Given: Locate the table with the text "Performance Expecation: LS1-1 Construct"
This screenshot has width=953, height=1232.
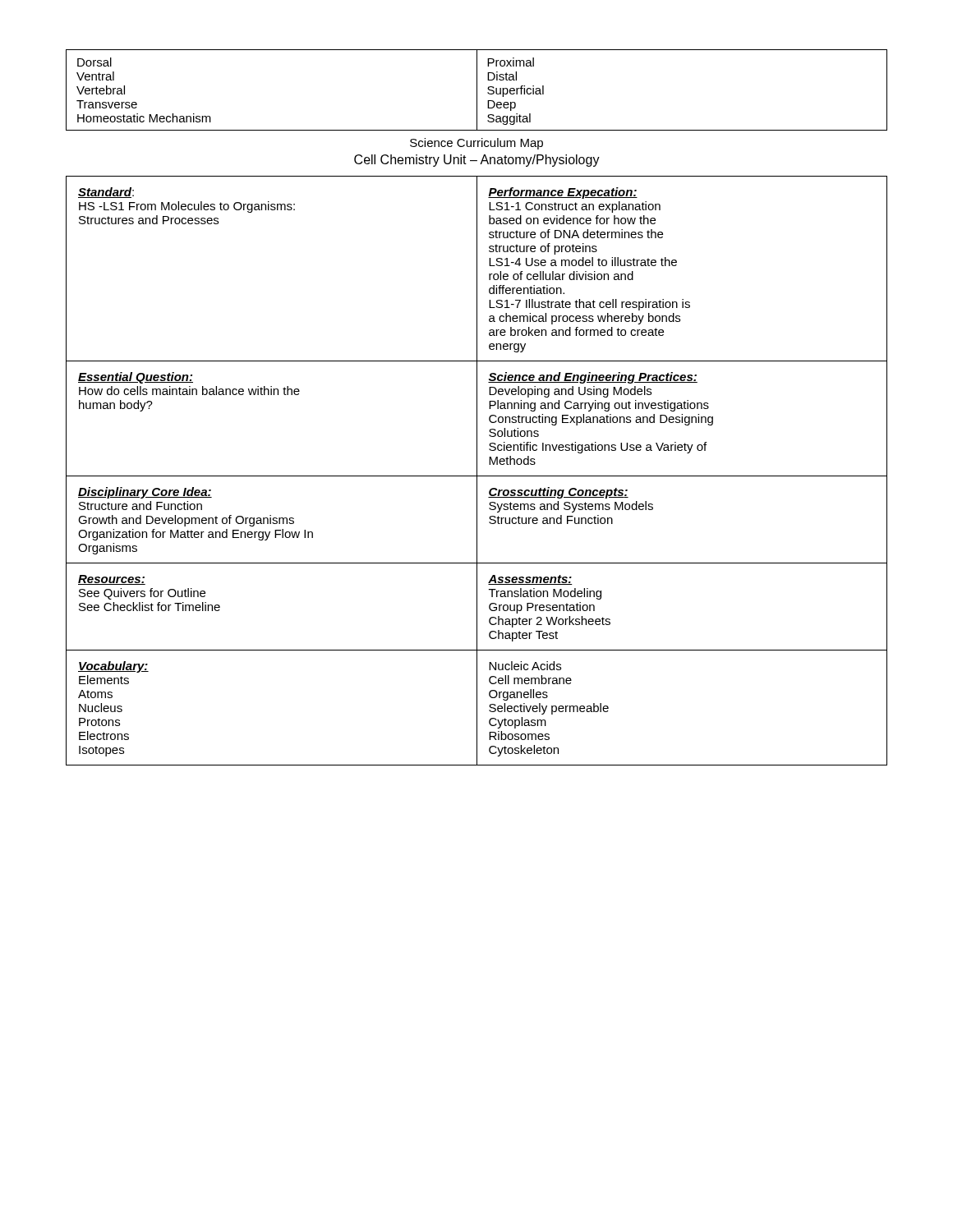Looking at the screenshot, I should 476,471.
